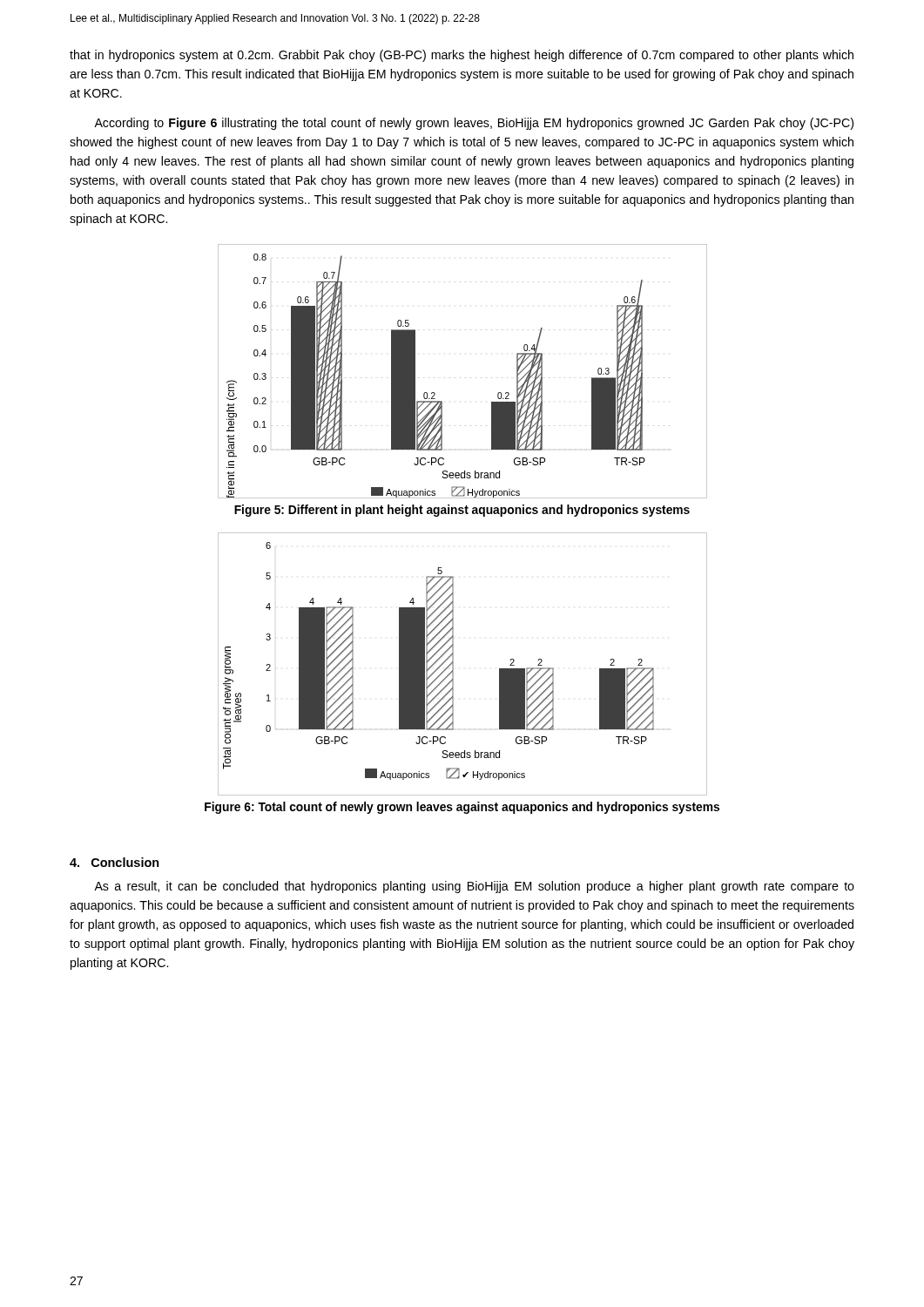Find the text starting "Figure 5: Different in"
This screenshot has width=924, height=1307.
(x=462, y=510)
